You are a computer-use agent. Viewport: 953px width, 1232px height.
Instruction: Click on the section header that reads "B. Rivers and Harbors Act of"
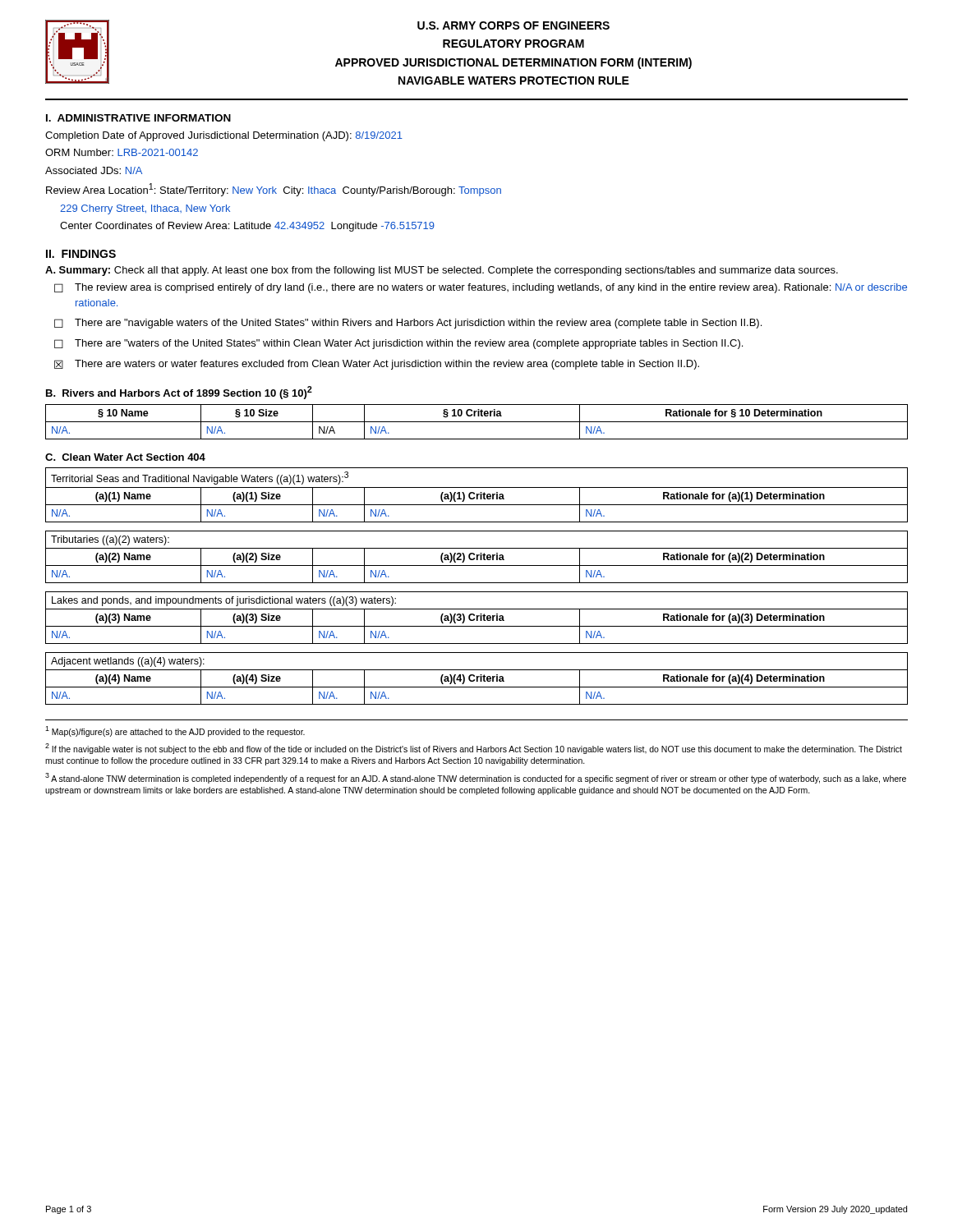pyautogui.click(x=179, y=392)
